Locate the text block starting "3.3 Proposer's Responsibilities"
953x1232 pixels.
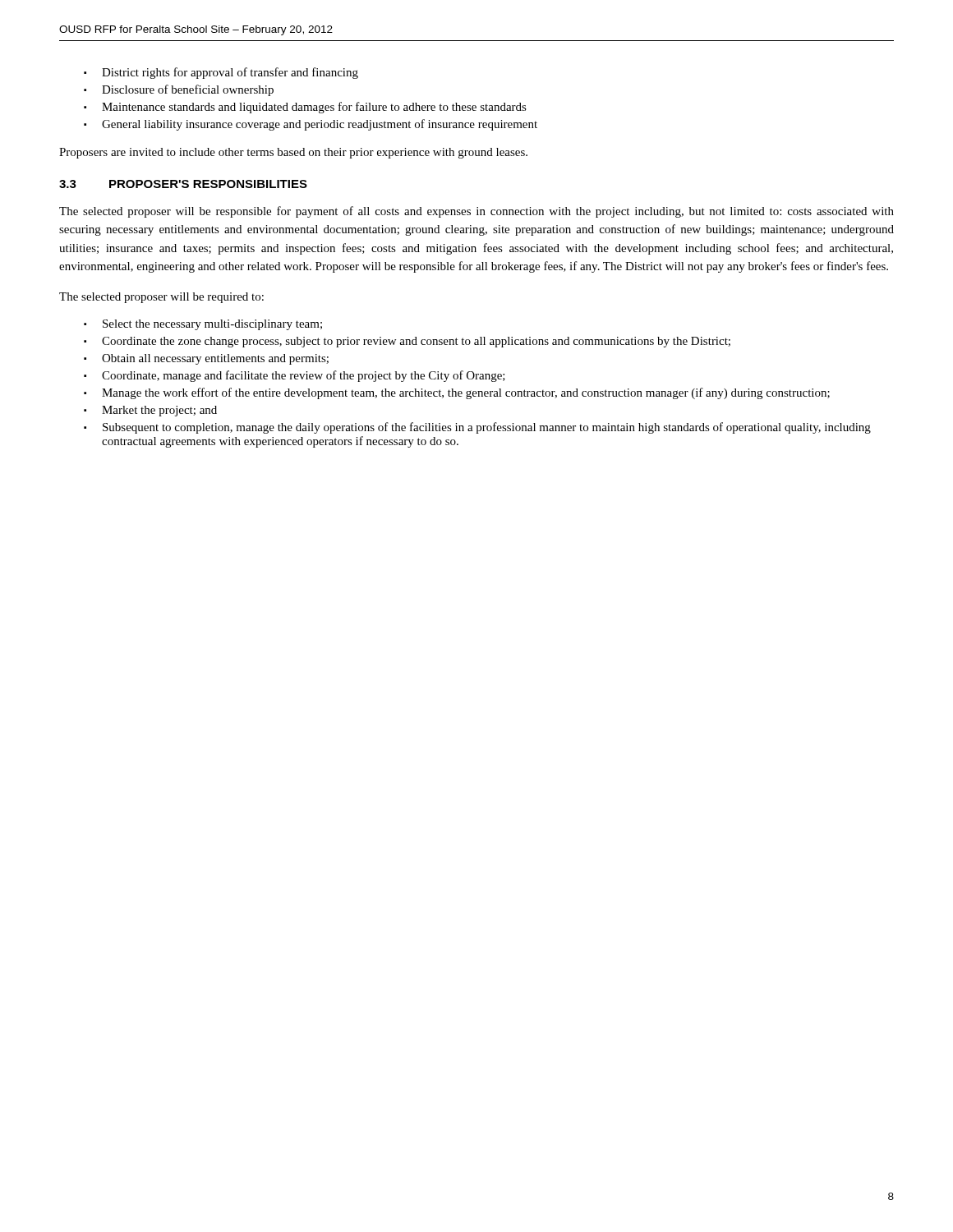point(183,183)
